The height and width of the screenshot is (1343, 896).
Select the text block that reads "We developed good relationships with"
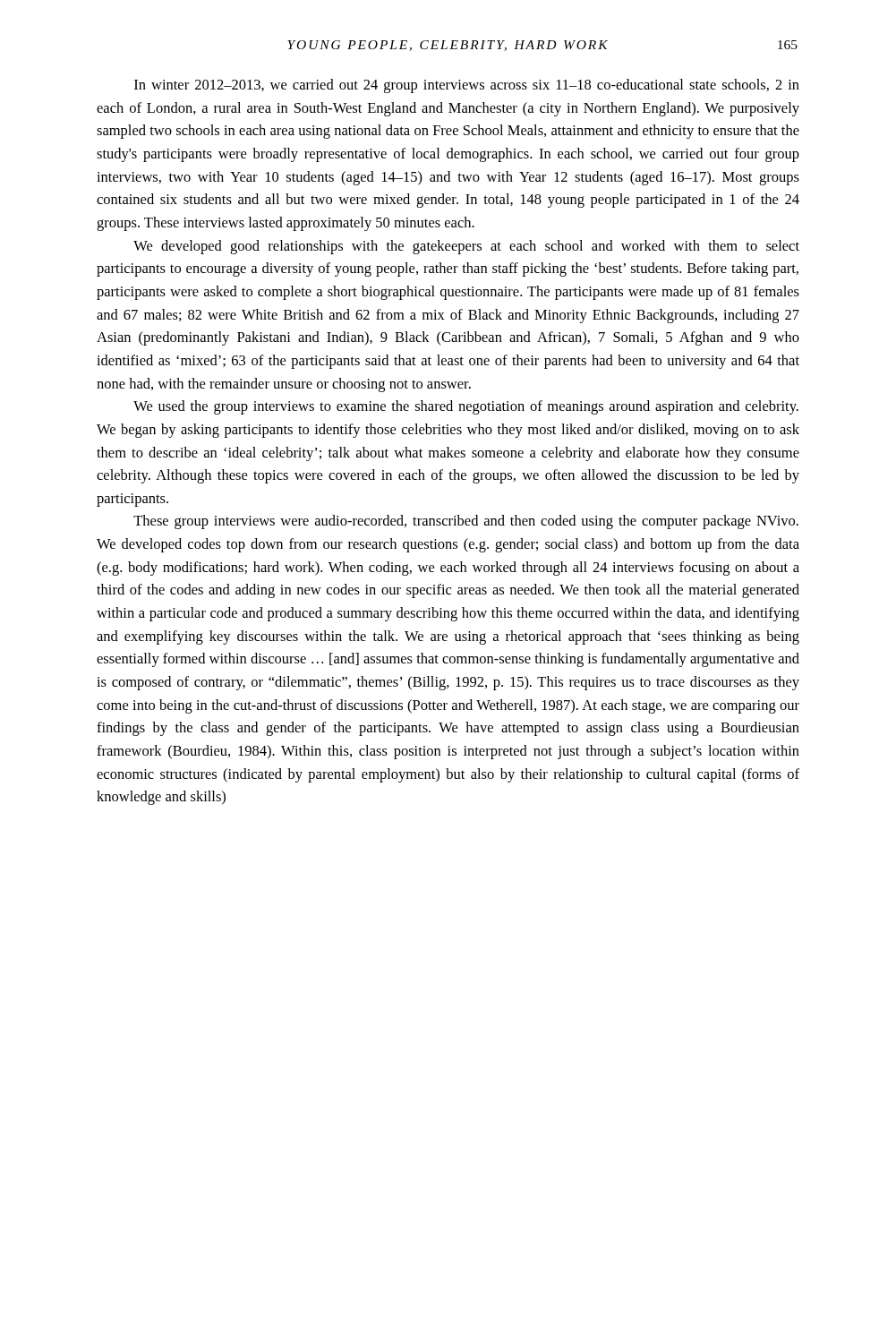(448, 315)
